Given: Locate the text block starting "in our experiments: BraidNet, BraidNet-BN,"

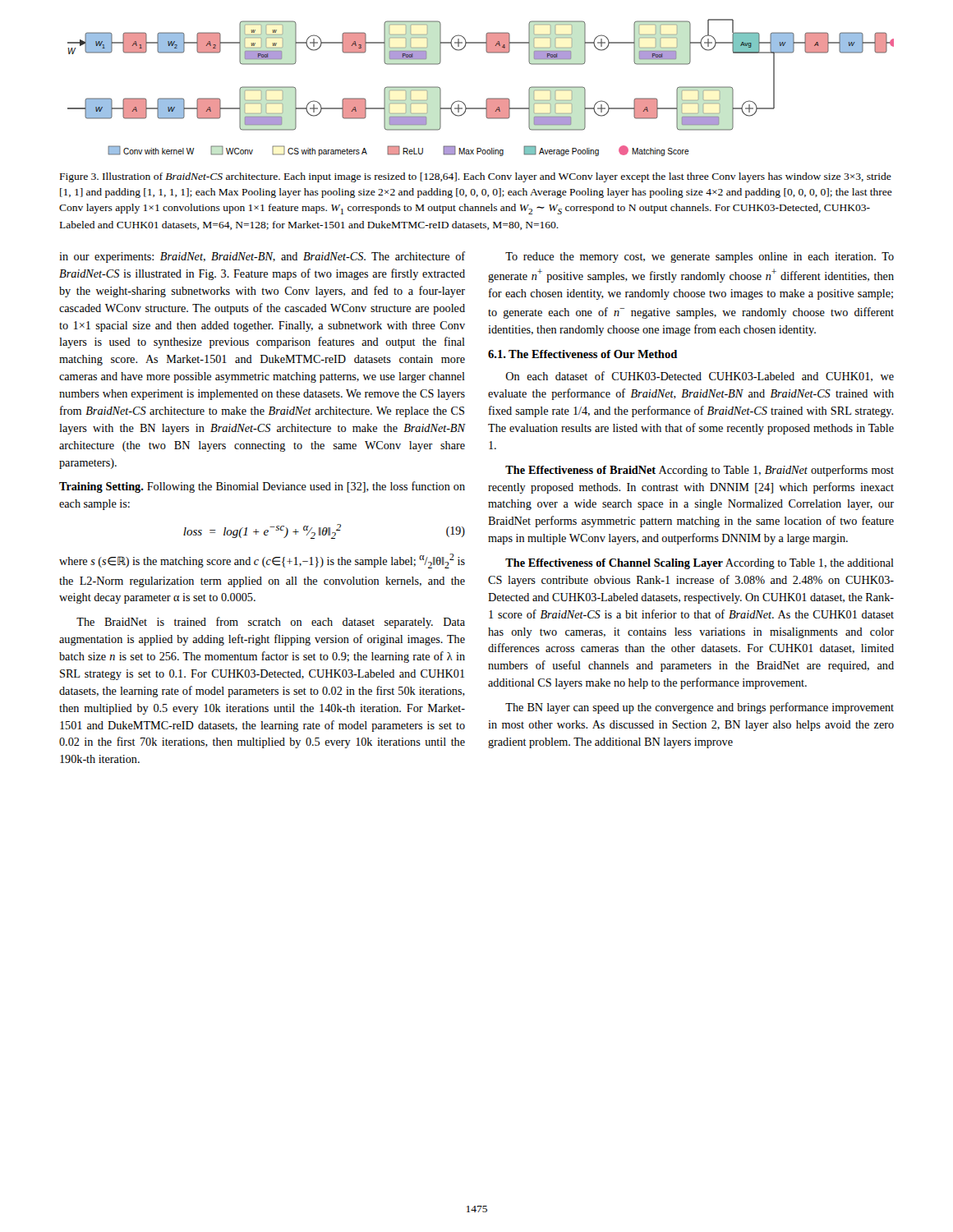Looking at the screenshot, I should 262,360.
